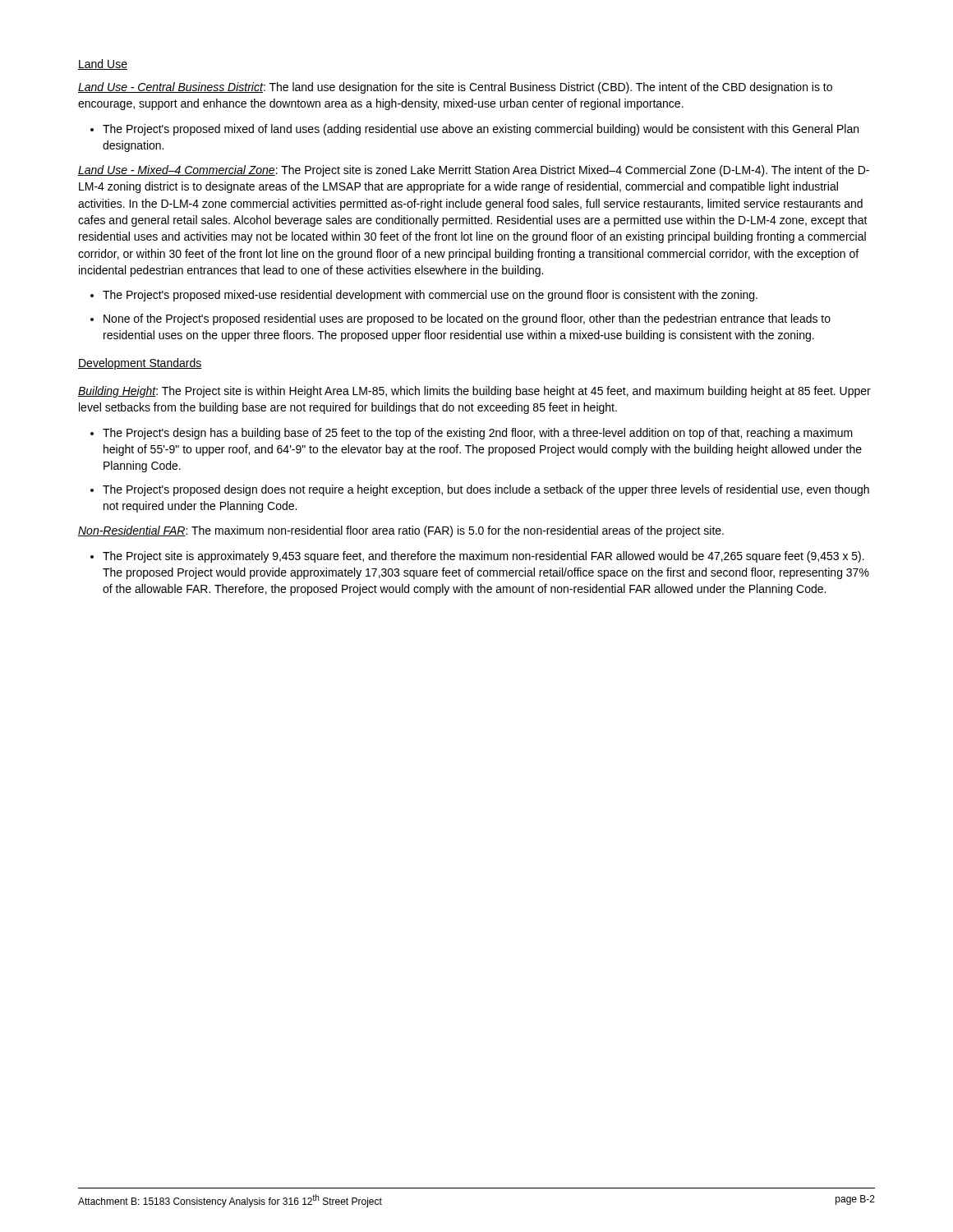This screenshot has width=953, height=1232.
Task: Where does it say "Development Standards"?
Action: pyautogui.click(x=140, y=363)
